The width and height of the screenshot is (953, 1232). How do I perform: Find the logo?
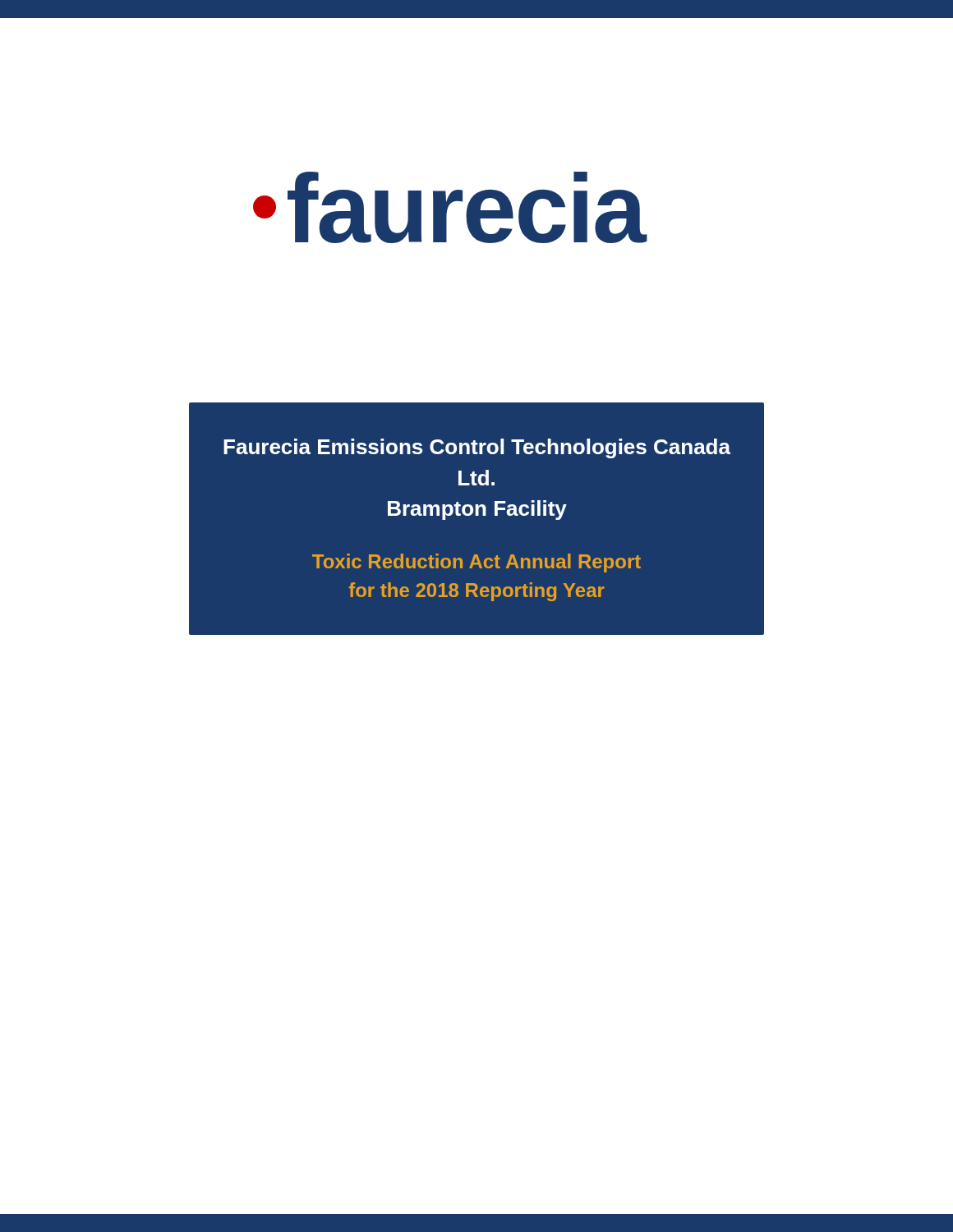pyautogui.click(x=476, y=214)
